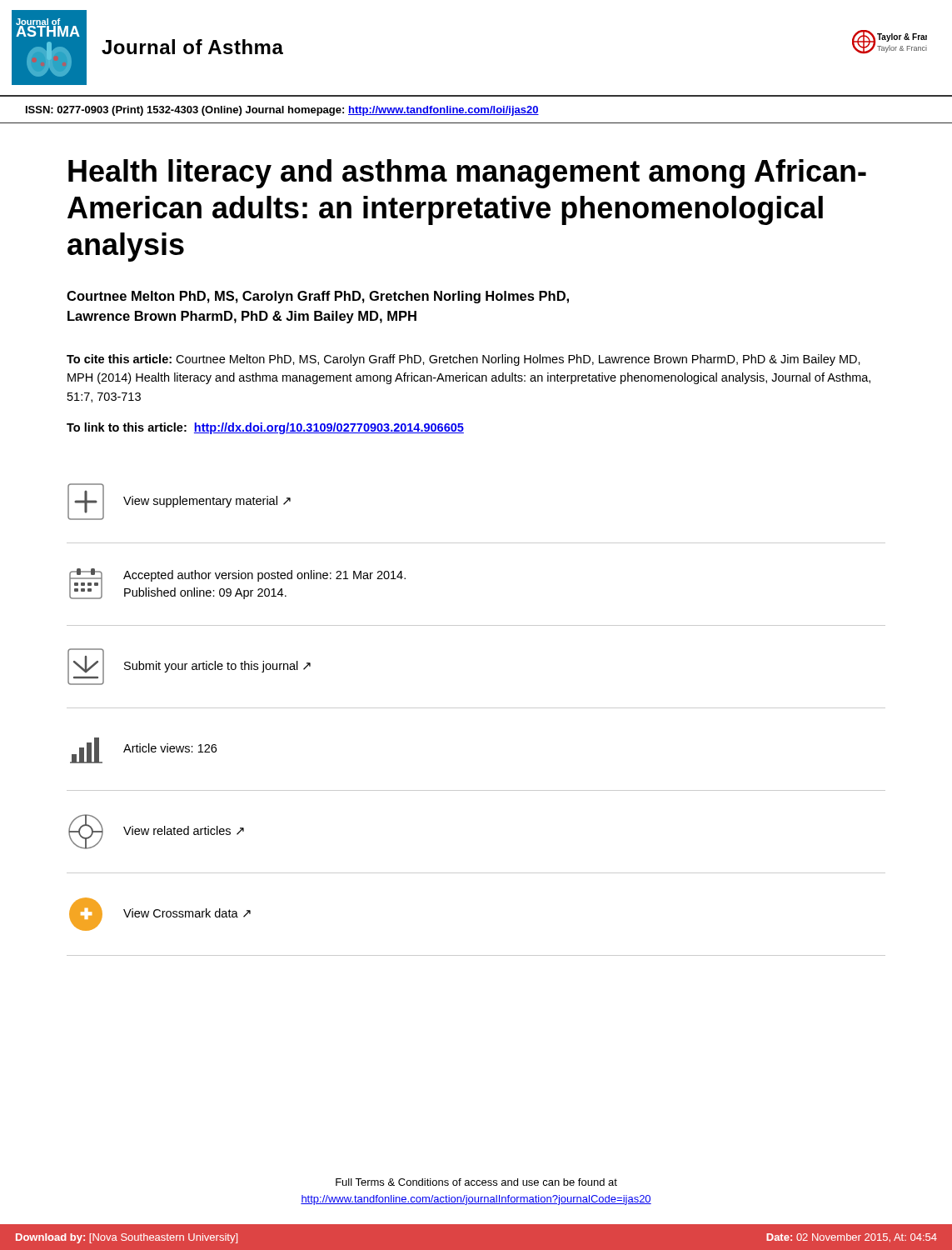
Task: Find the text with the text "View supplementary material ↗"
Action: coord(208,501)
